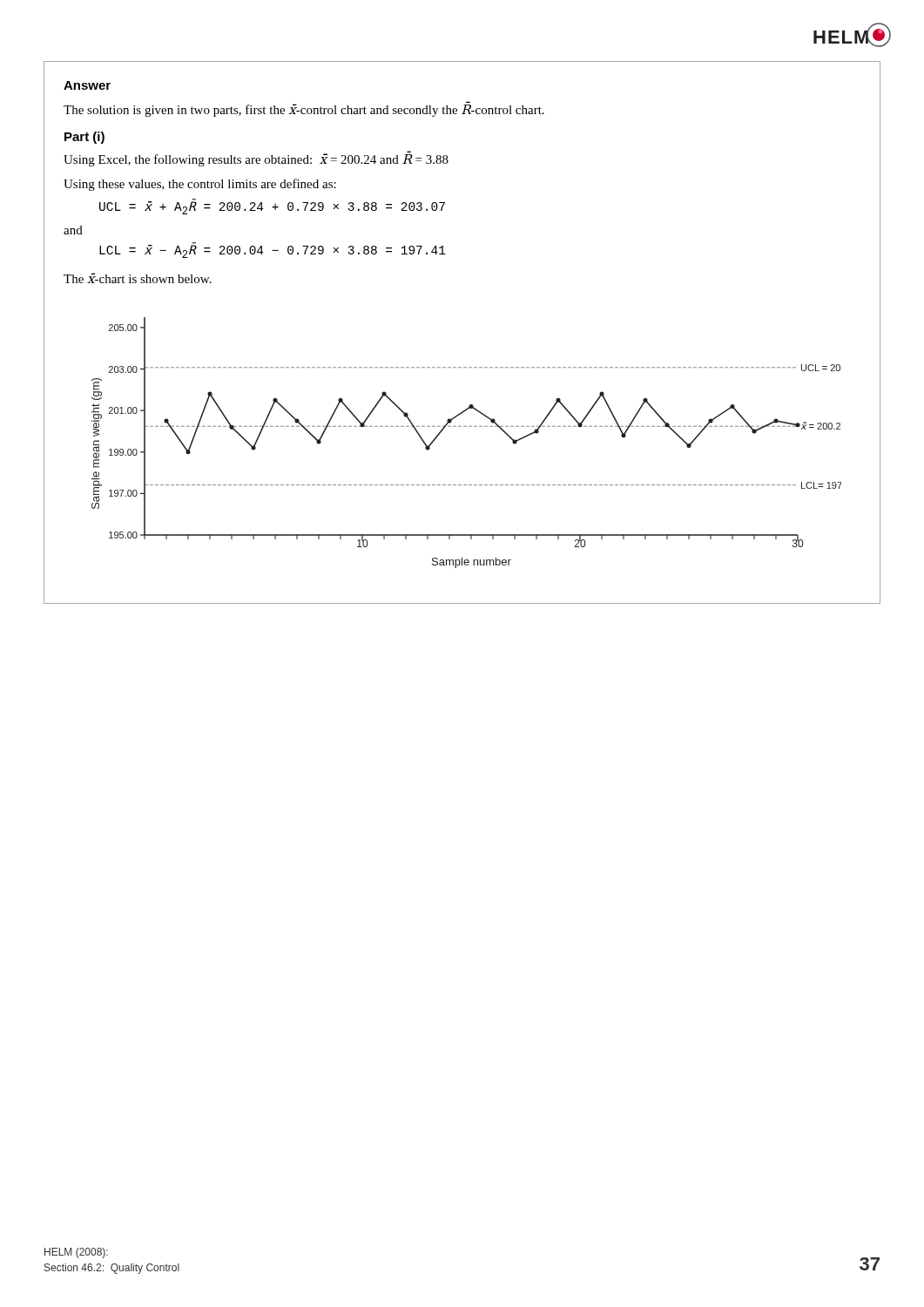This screenshot has height=1307, width=924.
Task: Locate the block of text that opens with "Using Excel, the following results are obtained: x̄̄"
Action: coord(256,159)
